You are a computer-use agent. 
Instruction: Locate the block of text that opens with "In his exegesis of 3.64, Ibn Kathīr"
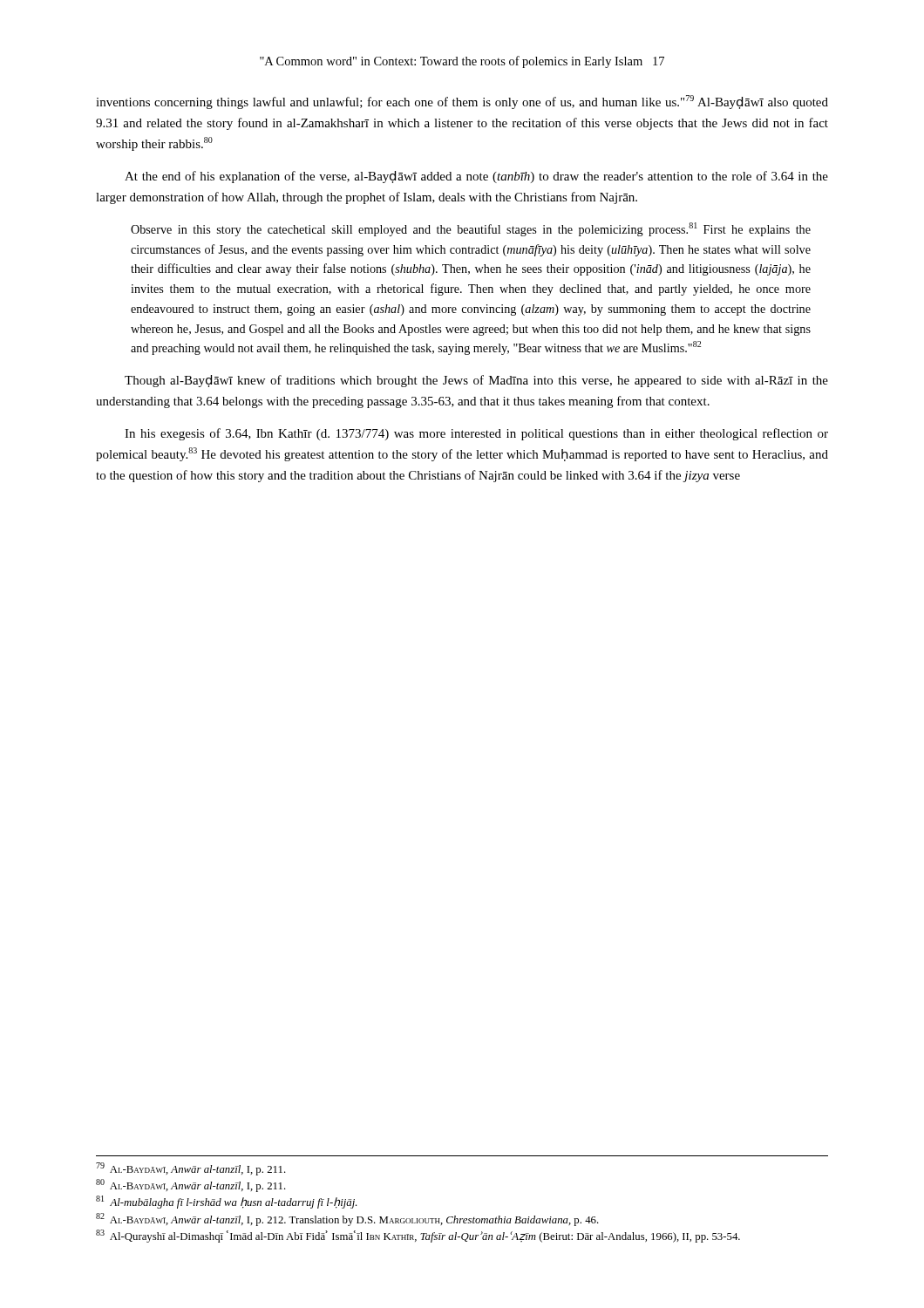pyautogui.click(x=462, y=454)
